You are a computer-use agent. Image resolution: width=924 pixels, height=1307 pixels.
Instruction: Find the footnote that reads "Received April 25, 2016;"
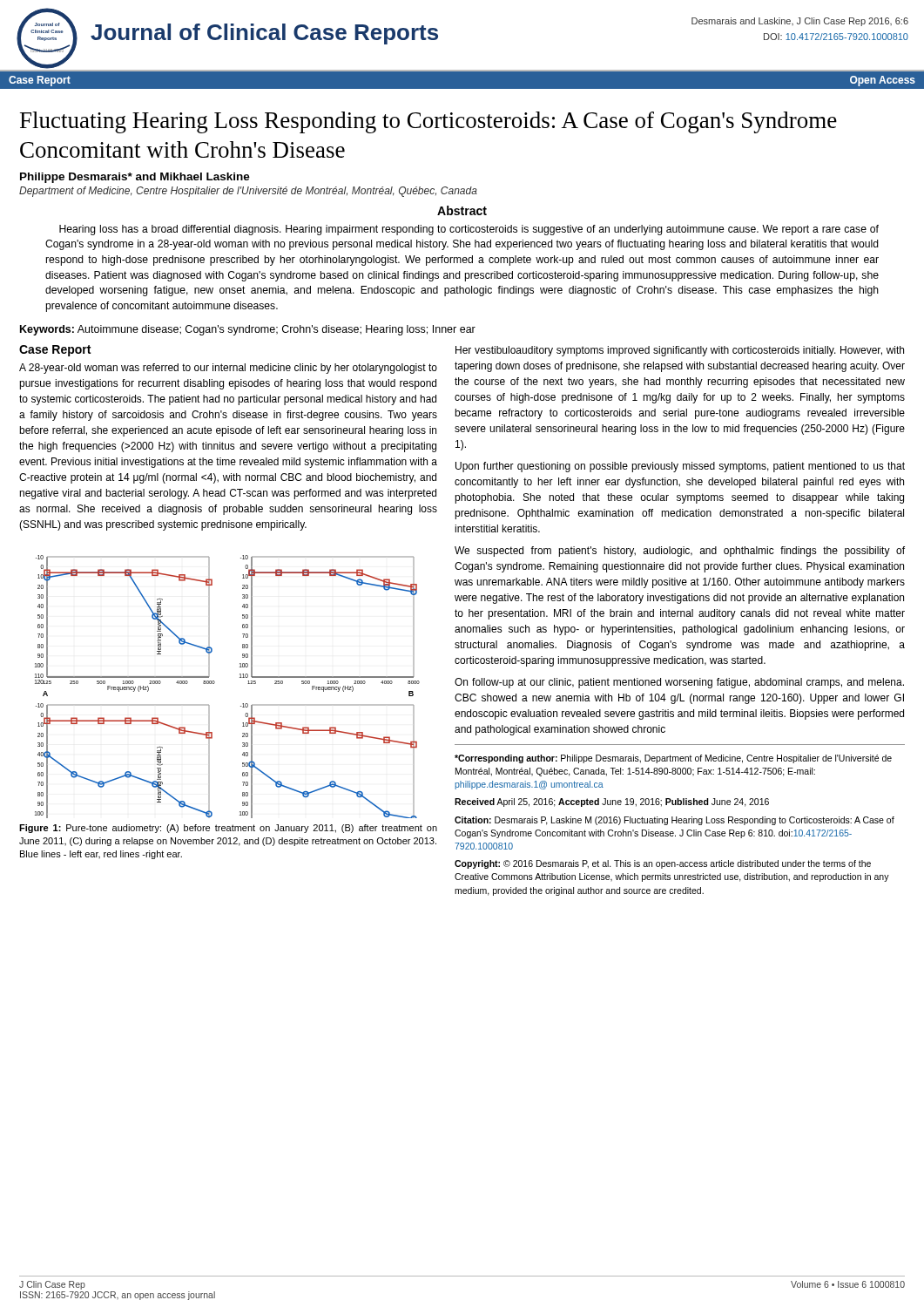point(612,802)
